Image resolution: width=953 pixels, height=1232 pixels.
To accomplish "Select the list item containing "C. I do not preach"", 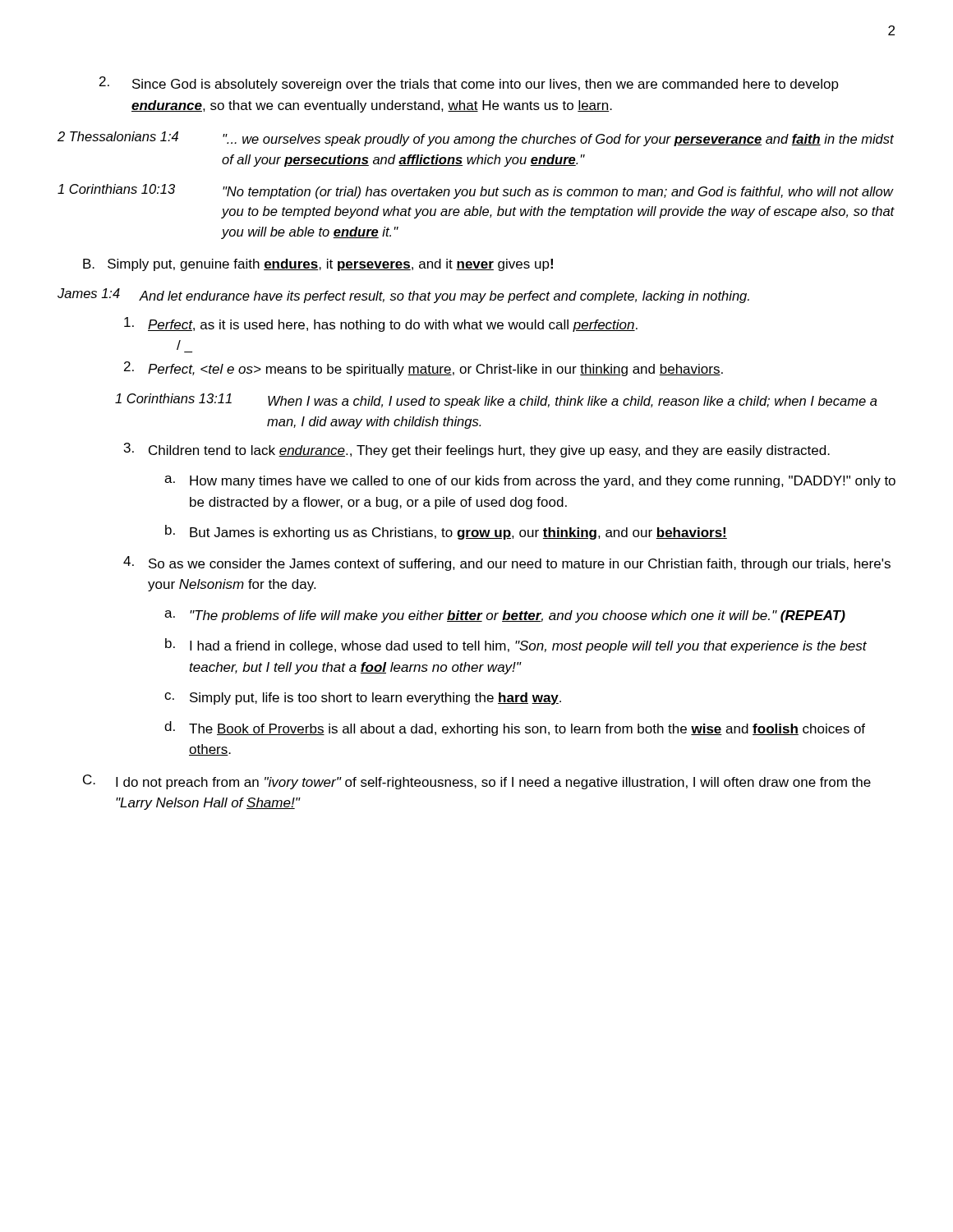I will point(493,793).
